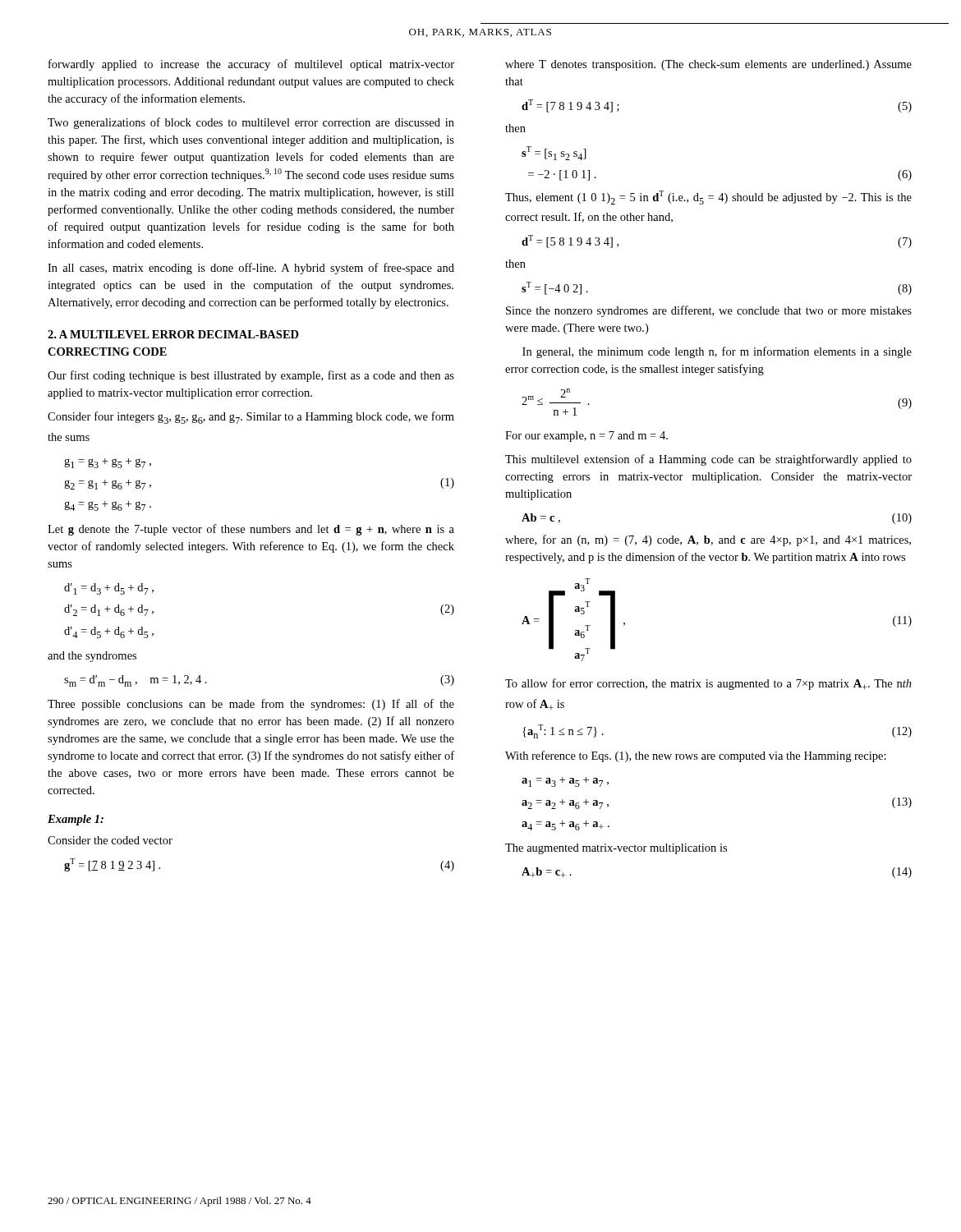Find the formula that reads "a1 = a3 + a5 + a7"

[565, 782]
